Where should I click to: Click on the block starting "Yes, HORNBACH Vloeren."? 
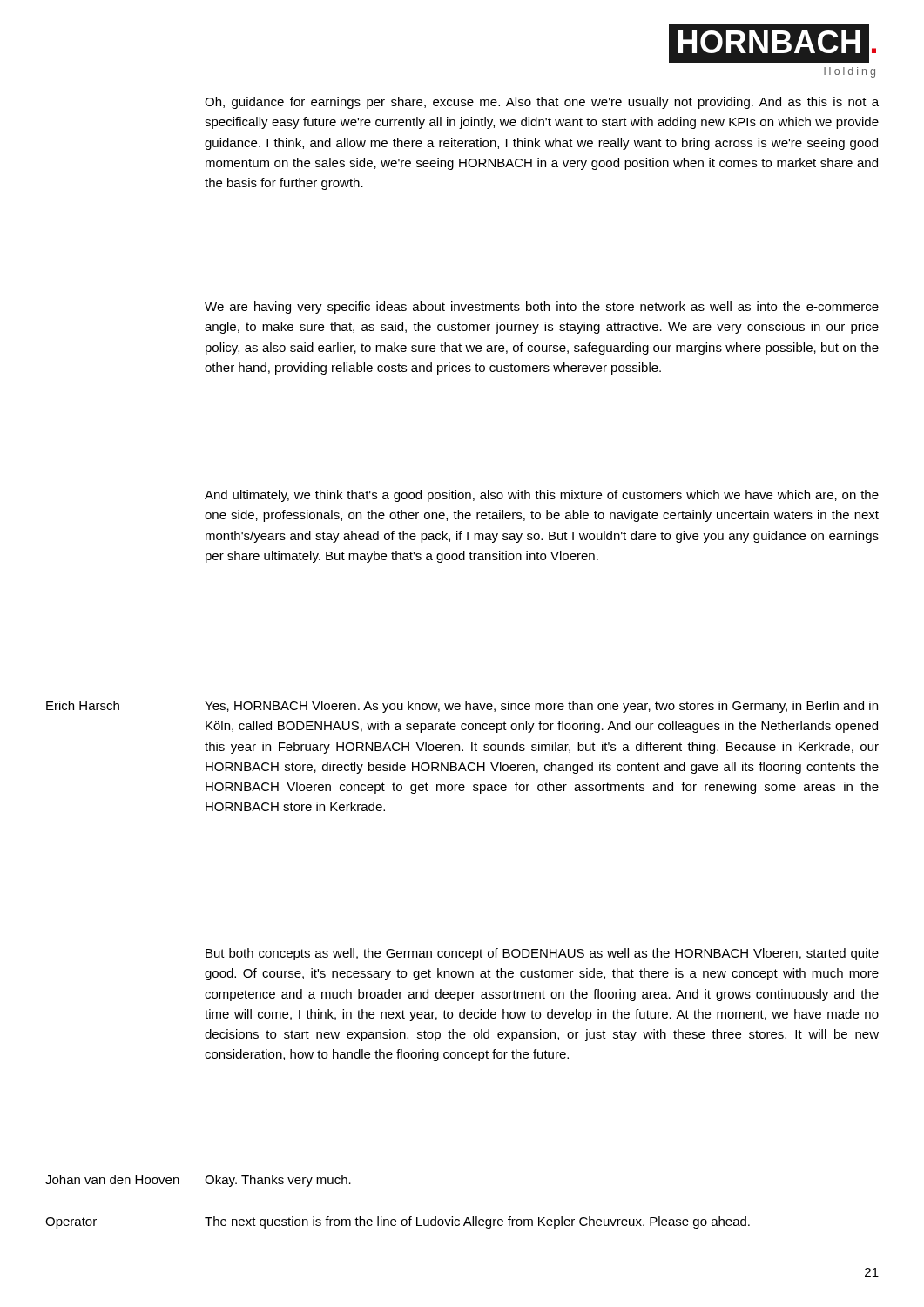(x=542, y=756)
